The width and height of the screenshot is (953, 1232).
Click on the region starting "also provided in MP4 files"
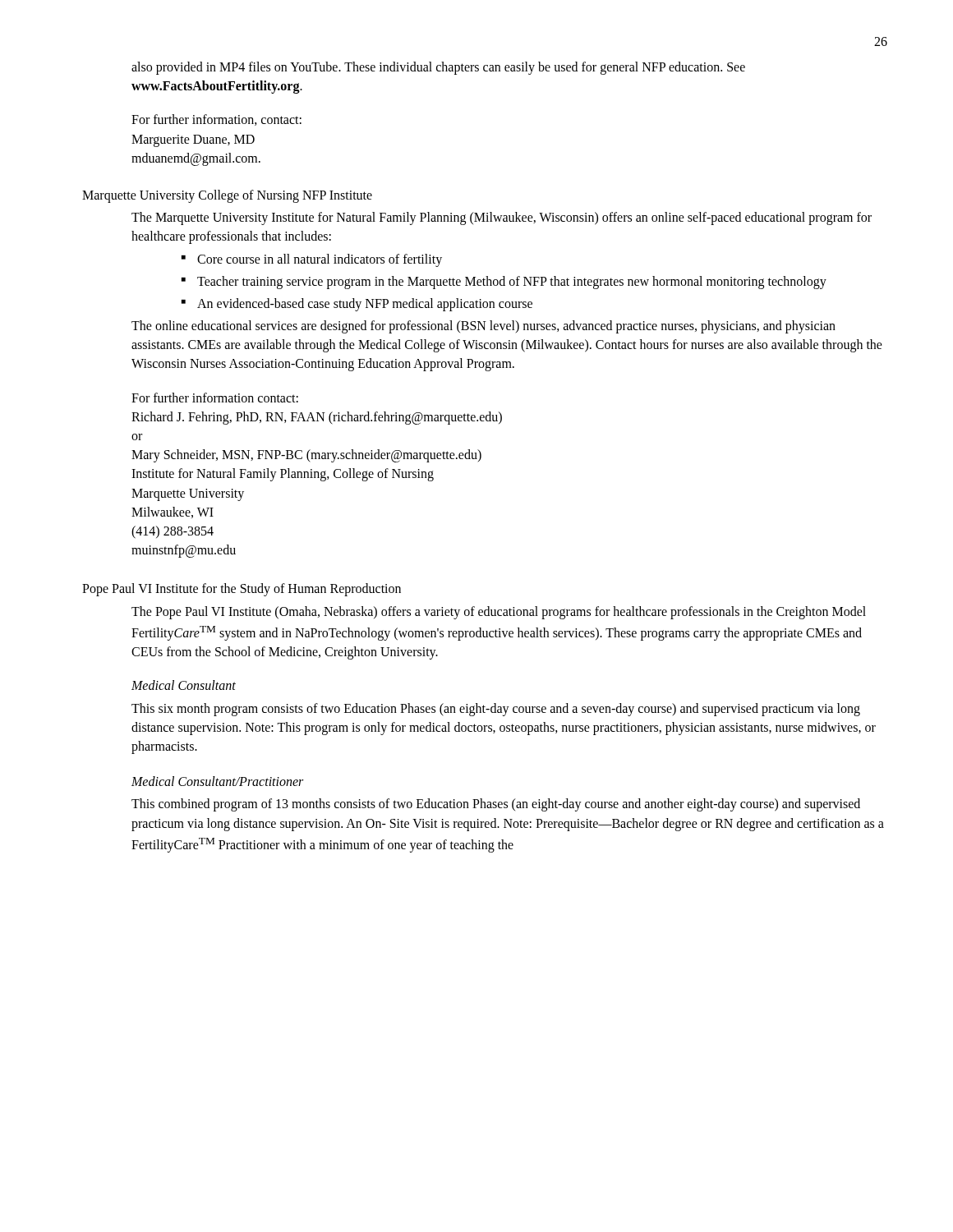(x=438, y=77)
